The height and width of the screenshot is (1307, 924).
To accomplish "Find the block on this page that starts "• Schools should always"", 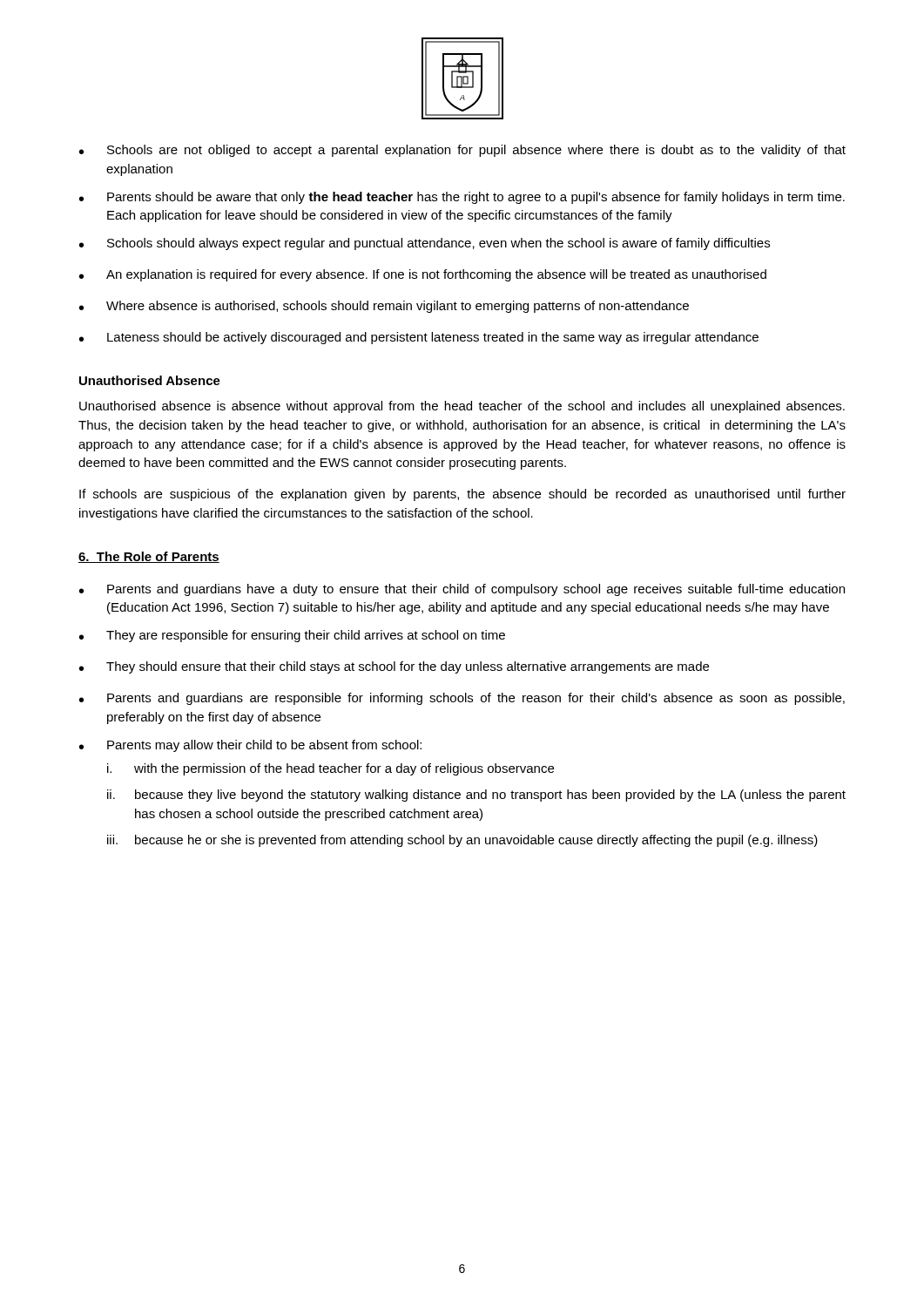I will point(462,245).
